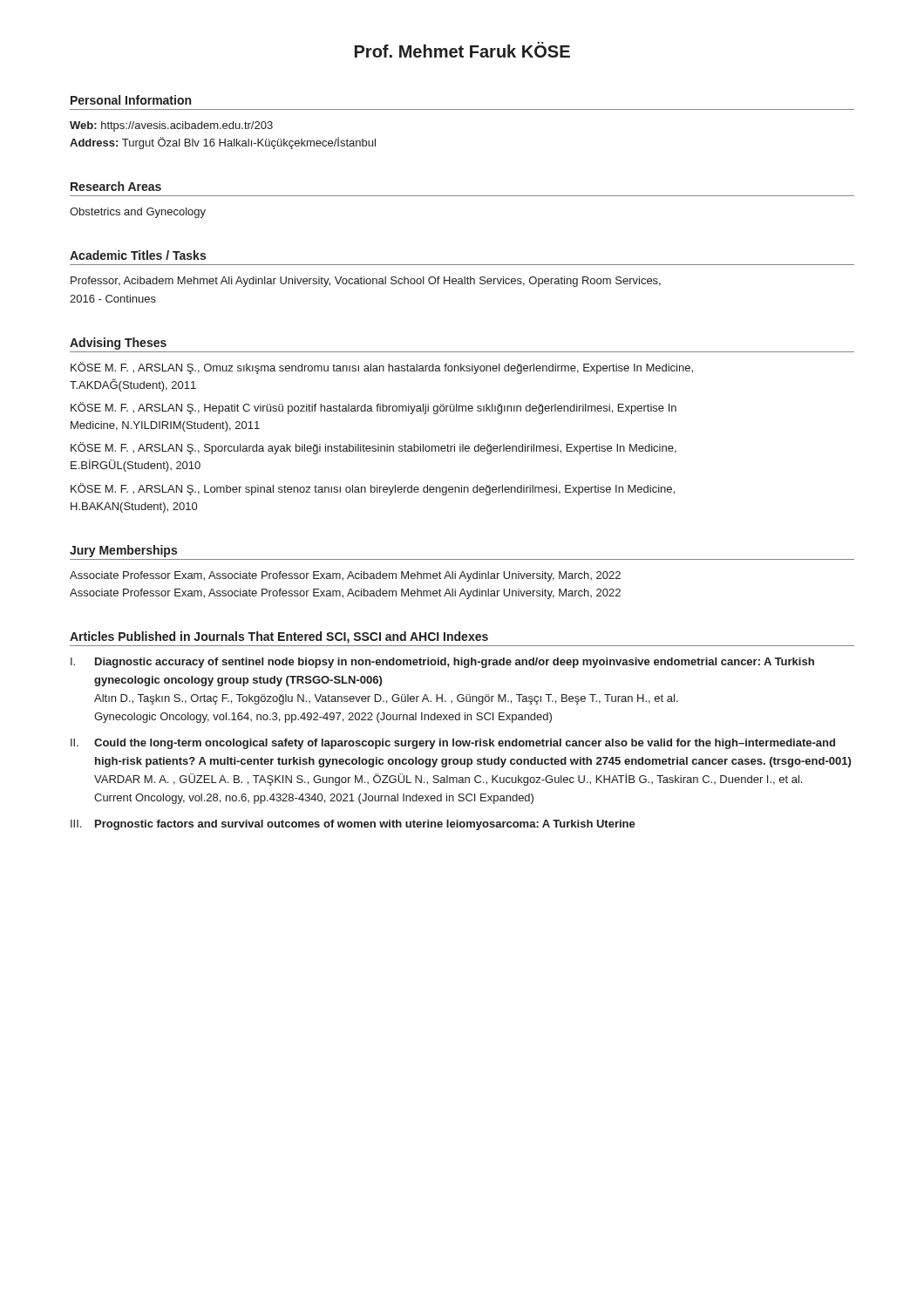Navigate to the text block starting "Associate Professor Exam, Associate Professor Exam, Acibadem"
This screenshot has width=924, height=1308.
coord(345,584)
